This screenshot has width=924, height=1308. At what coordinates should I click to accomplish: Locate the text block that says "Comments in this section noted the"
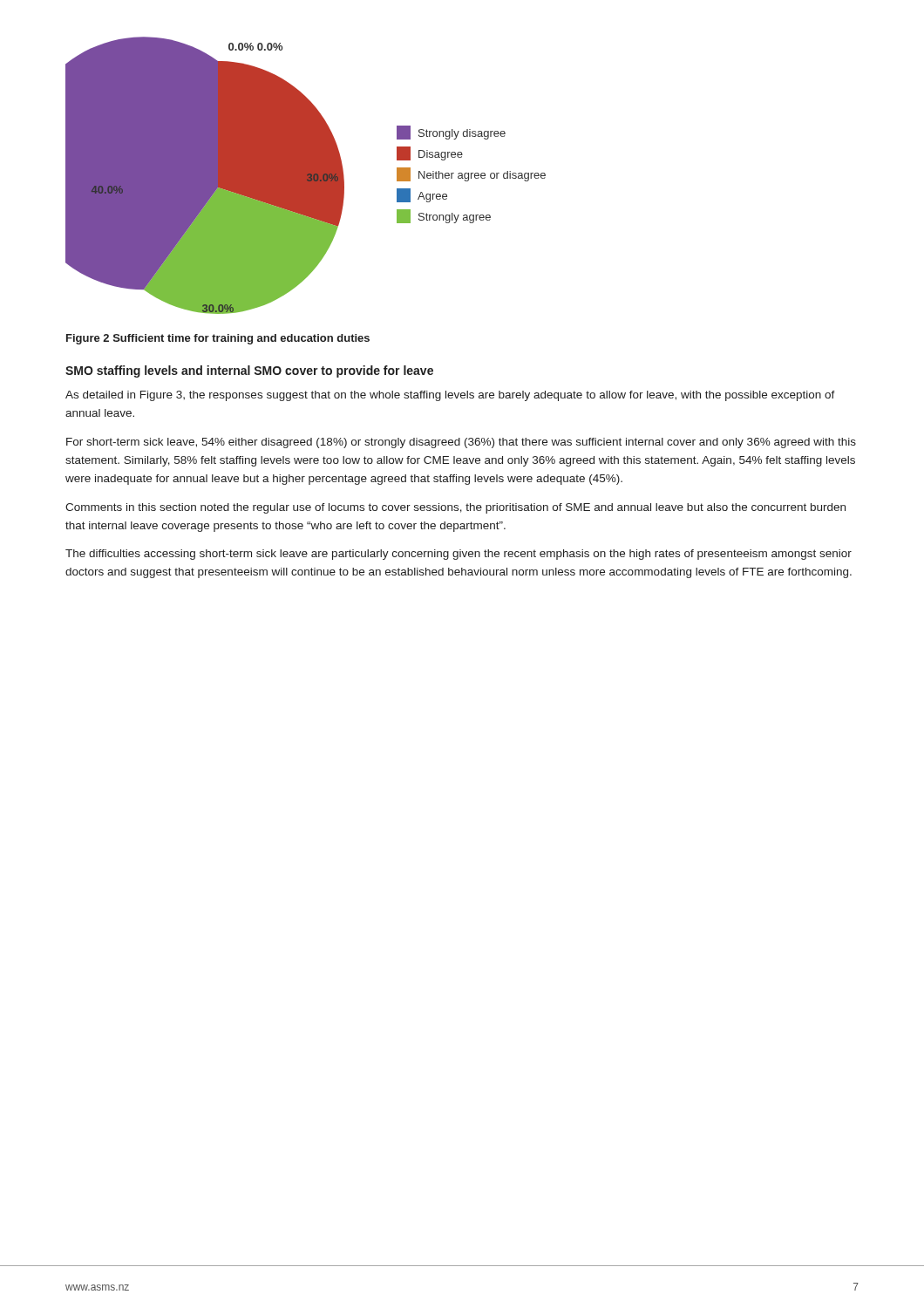(x=456, y=516)
